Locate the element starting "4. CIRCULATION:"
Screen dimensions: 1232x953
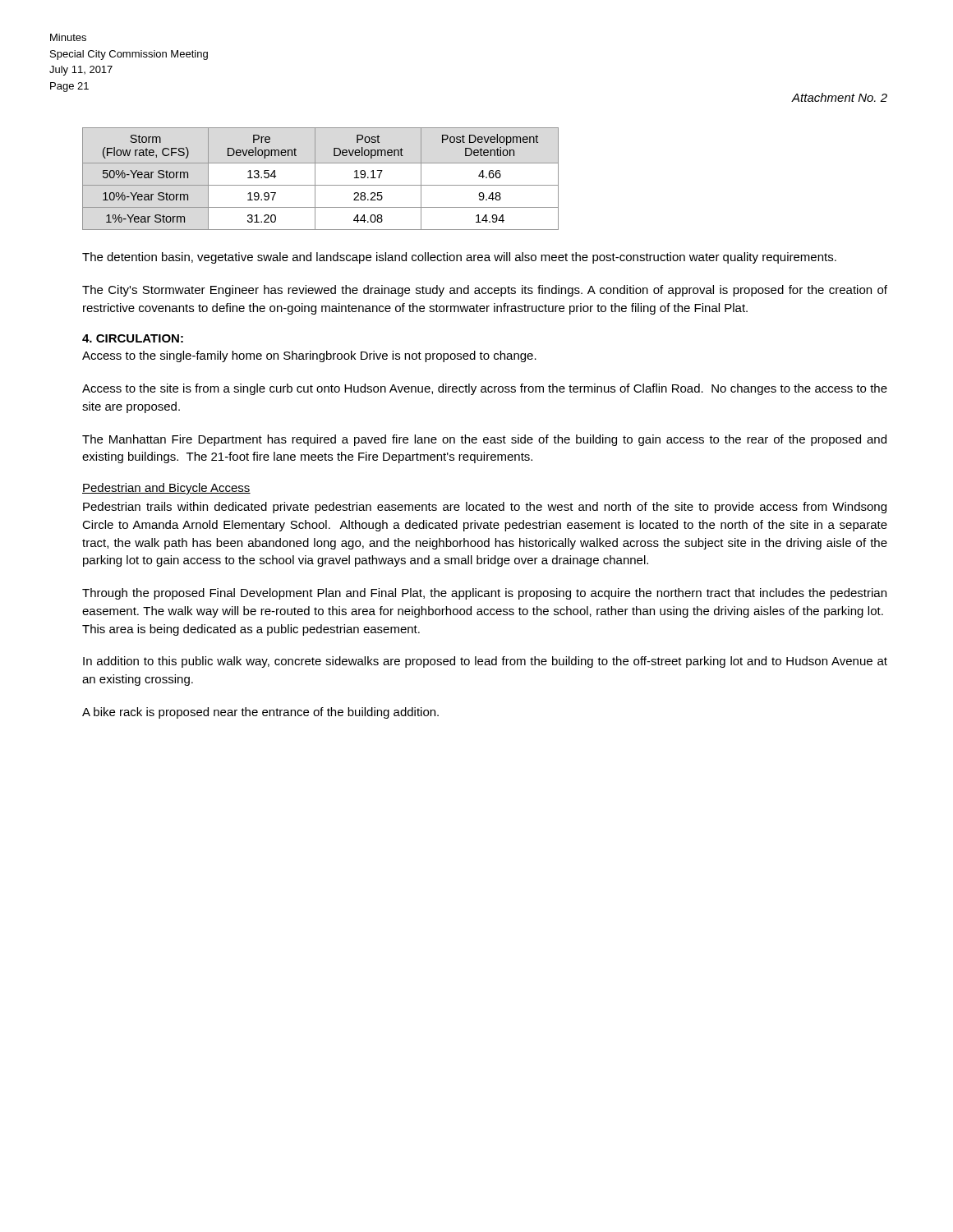(x=133, y=338)
